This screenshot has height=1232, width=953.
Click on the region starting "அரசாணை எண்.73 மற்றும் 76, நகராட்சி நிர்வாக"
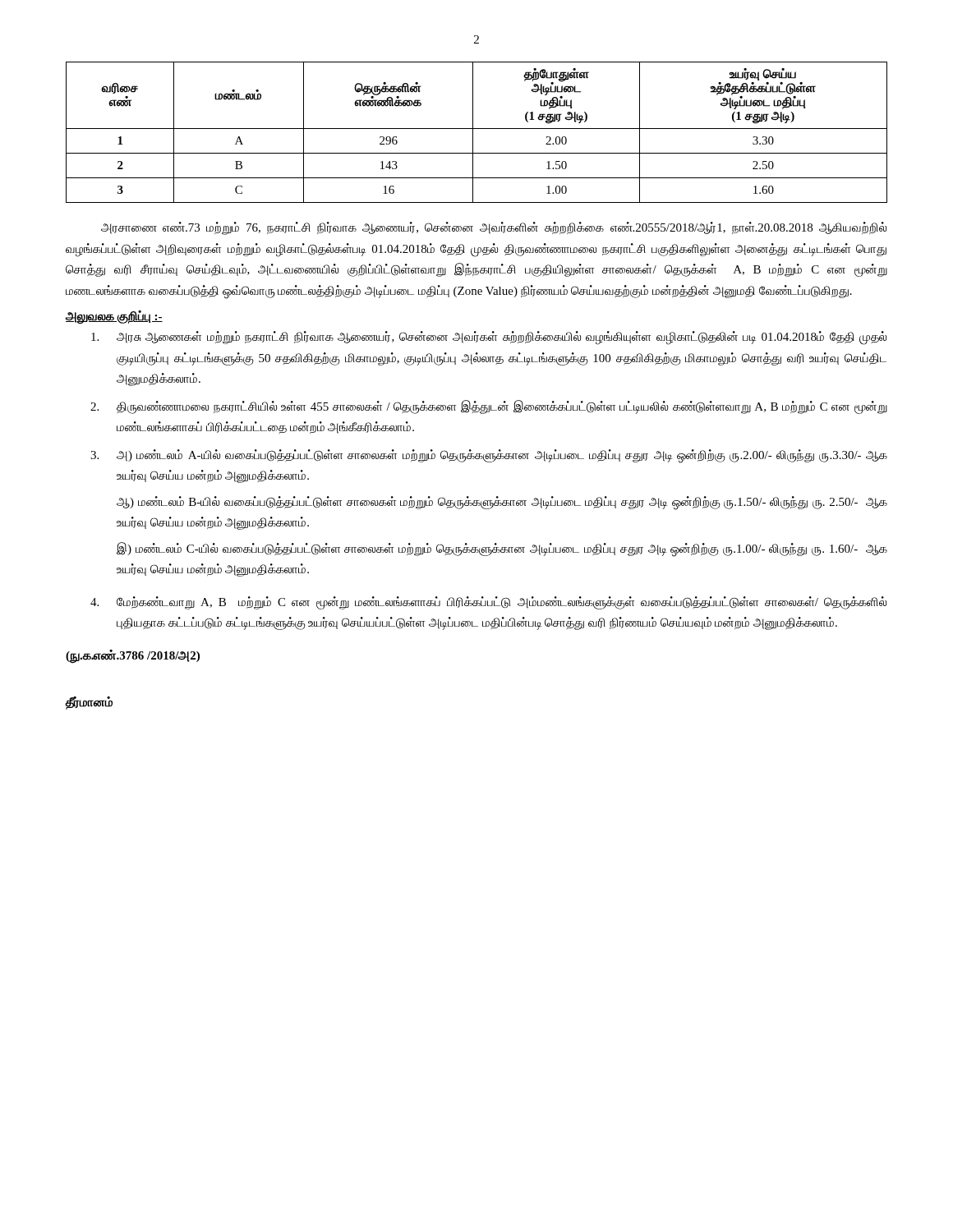[x=476, y=259]
